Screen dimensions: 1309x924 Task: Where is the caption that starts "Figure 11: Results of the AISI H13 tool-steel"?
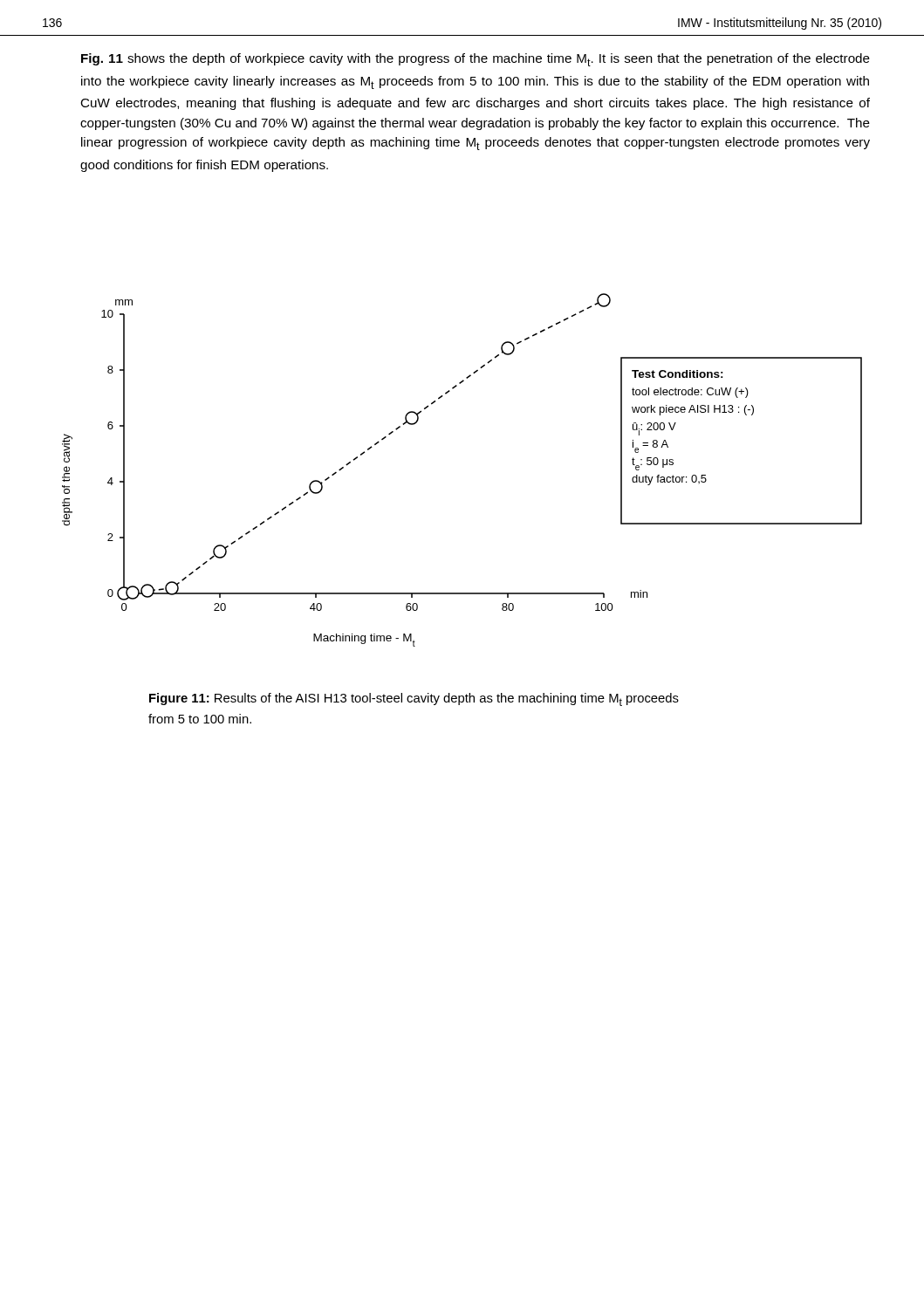point(414,709)
